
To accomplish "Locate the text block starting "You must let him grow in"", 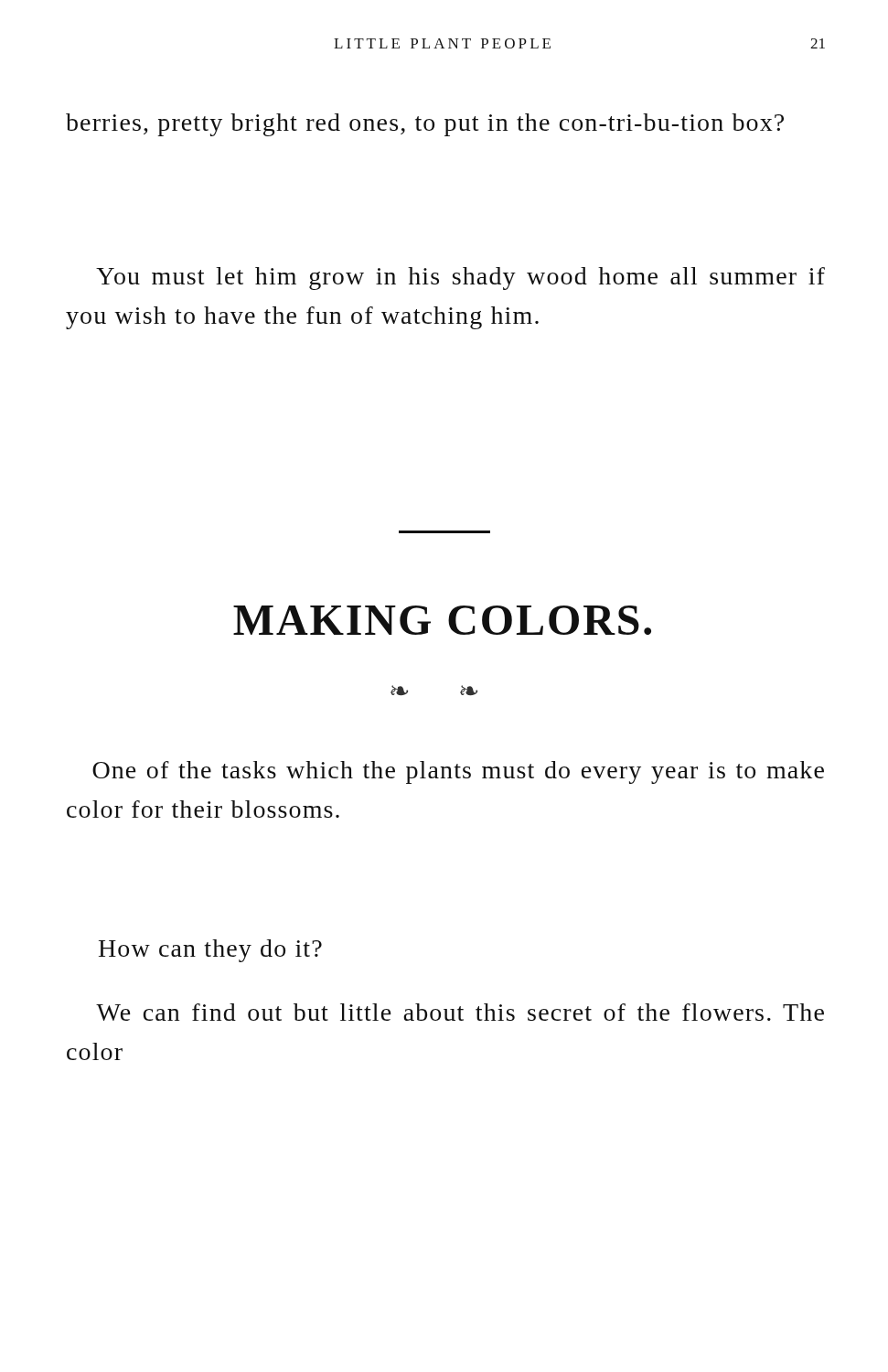I will click(x=446, y=296).
